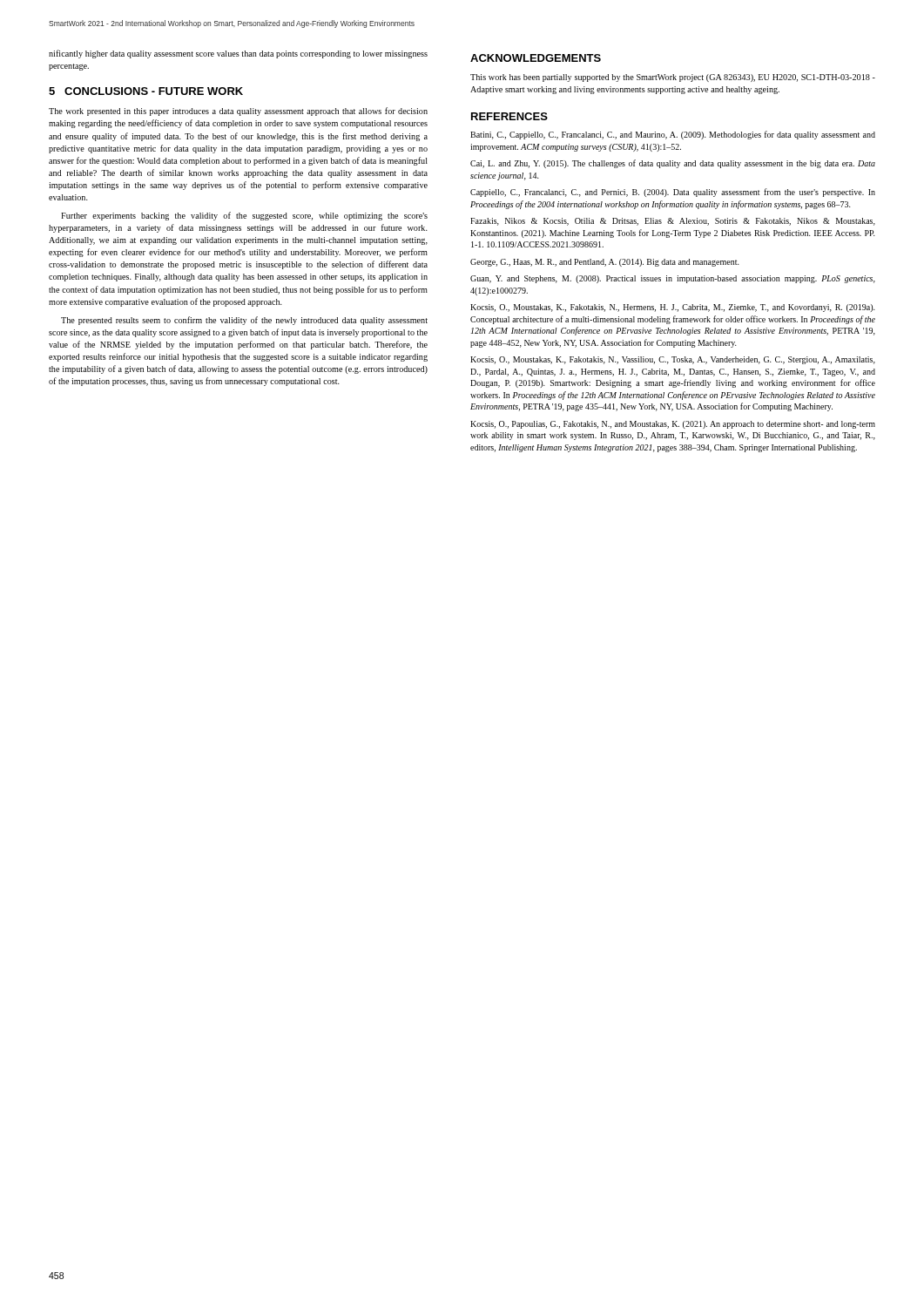Navigate to the region starting "Cappiello, C., Francalanci,"
Image resolution: width=924 pixels, height=1307 pixels.
pos(673,198)
